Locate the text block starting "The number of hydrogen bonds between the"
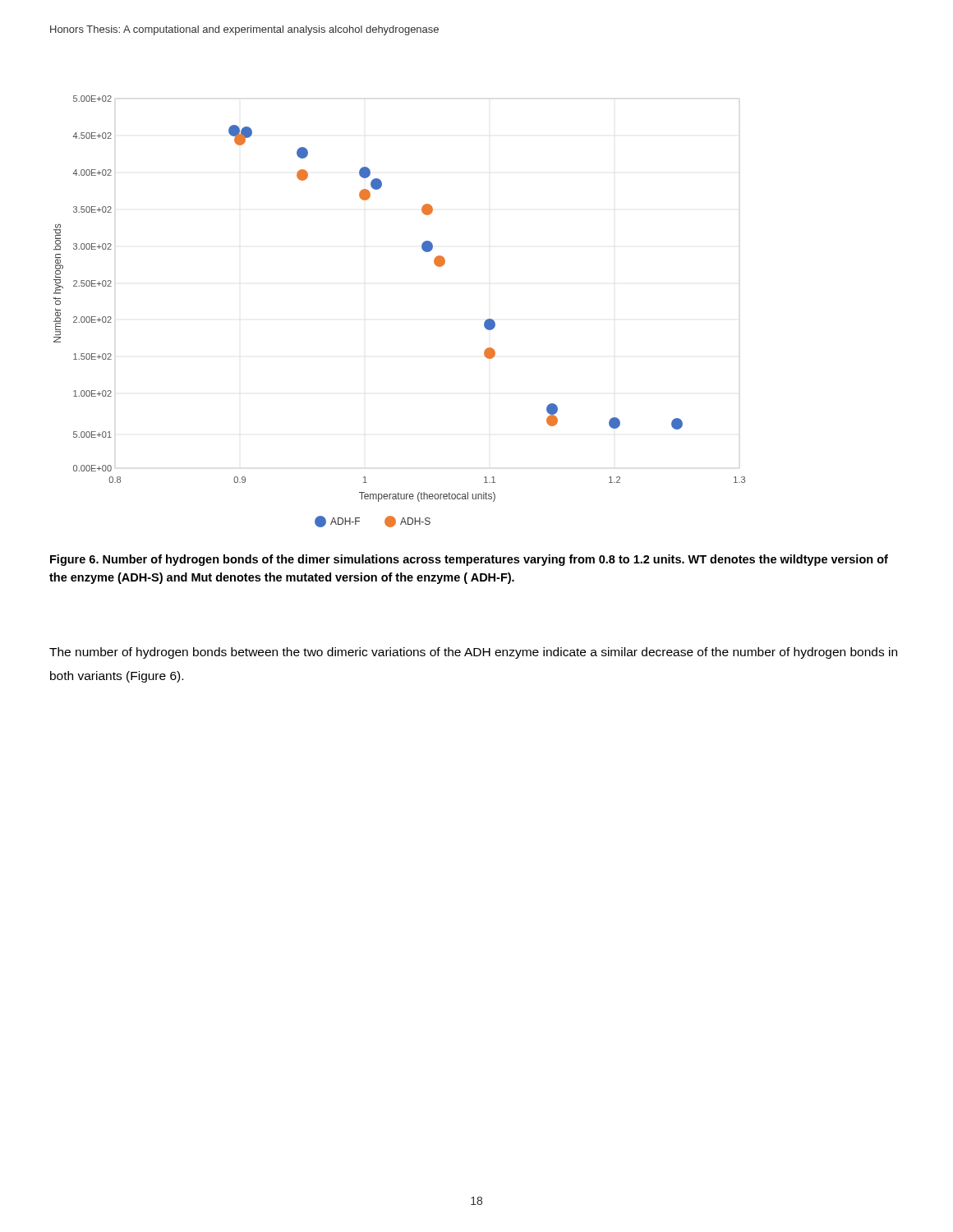The height and width of the screenshot is (1232, 953). point(474,663)
